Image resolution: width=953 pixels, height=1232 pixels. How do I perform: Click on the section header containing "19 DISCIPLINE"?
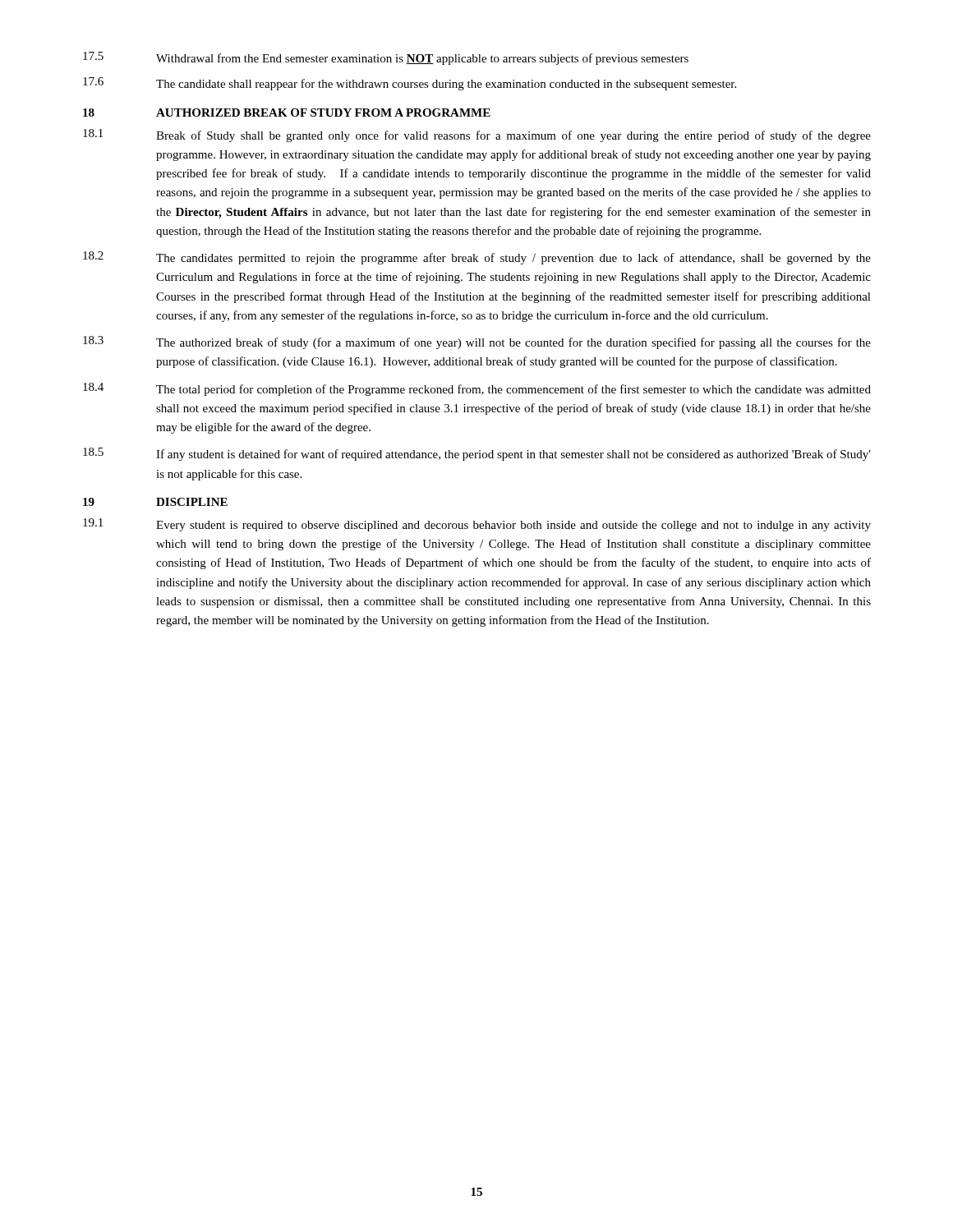click(155, 502)
